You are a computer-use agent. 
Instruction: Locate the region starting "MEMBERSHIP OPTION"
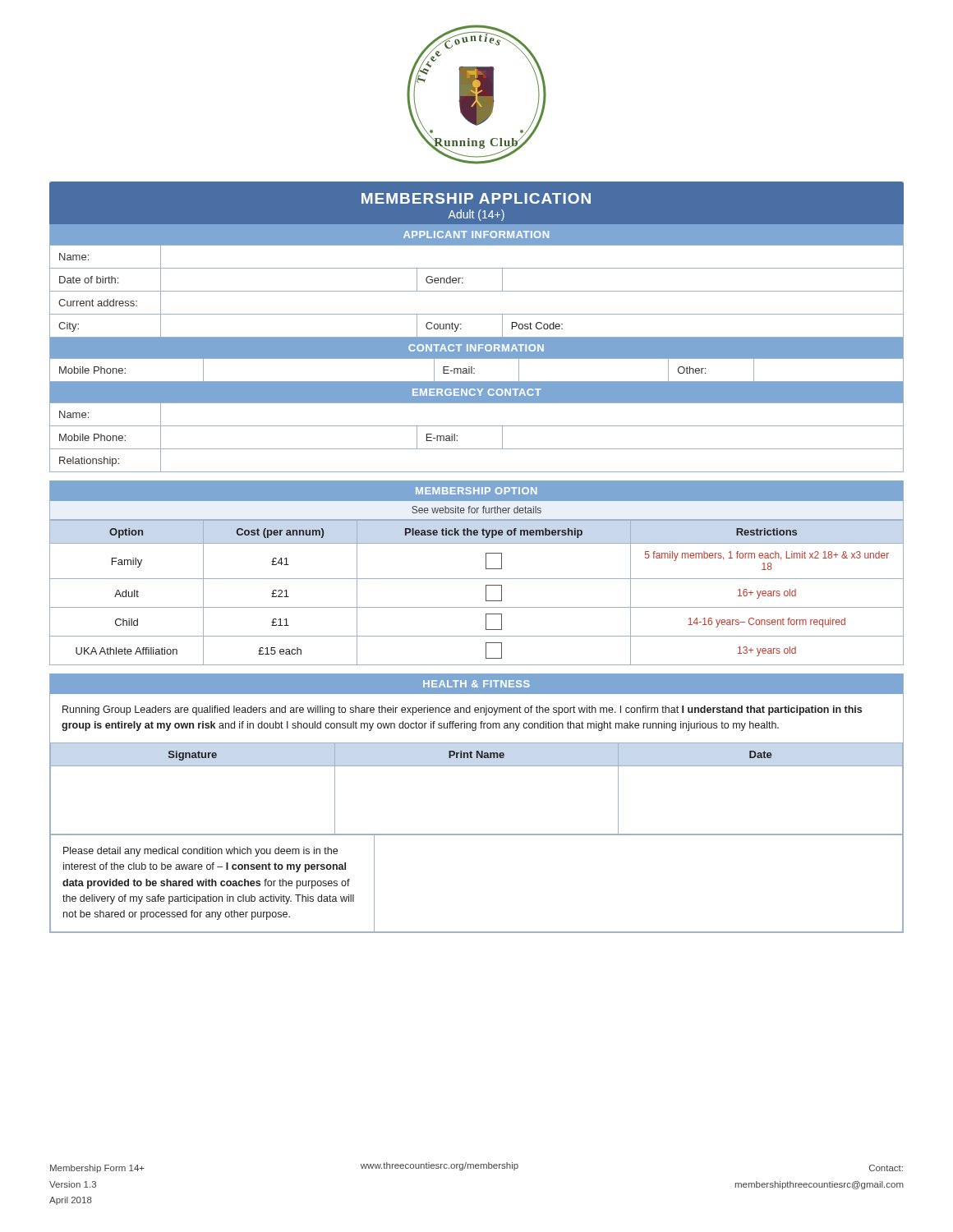click(476, 491)
